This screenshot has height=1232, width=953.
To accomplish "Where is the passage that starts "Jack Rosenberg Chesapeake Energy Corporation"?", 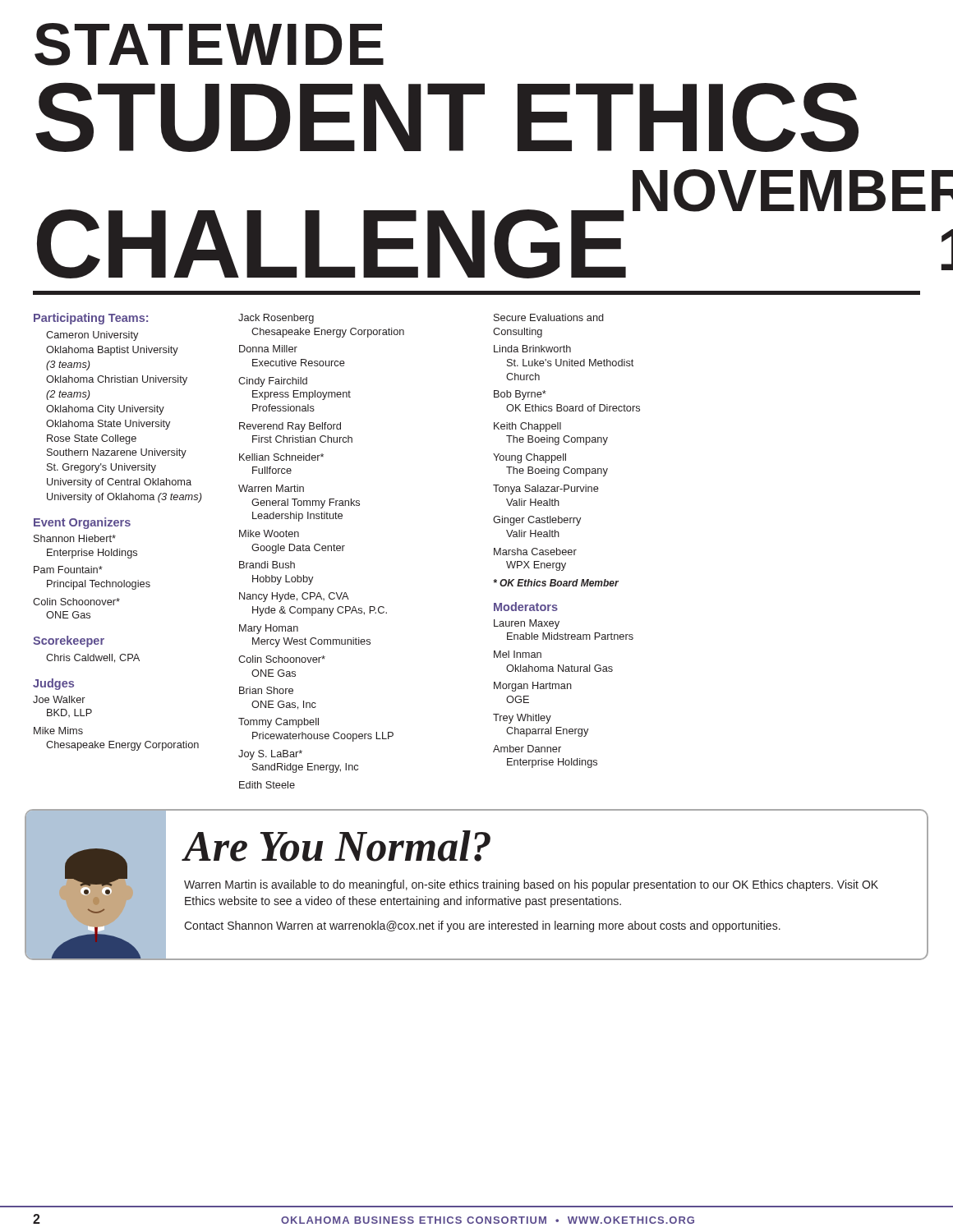I will [276, 319].
